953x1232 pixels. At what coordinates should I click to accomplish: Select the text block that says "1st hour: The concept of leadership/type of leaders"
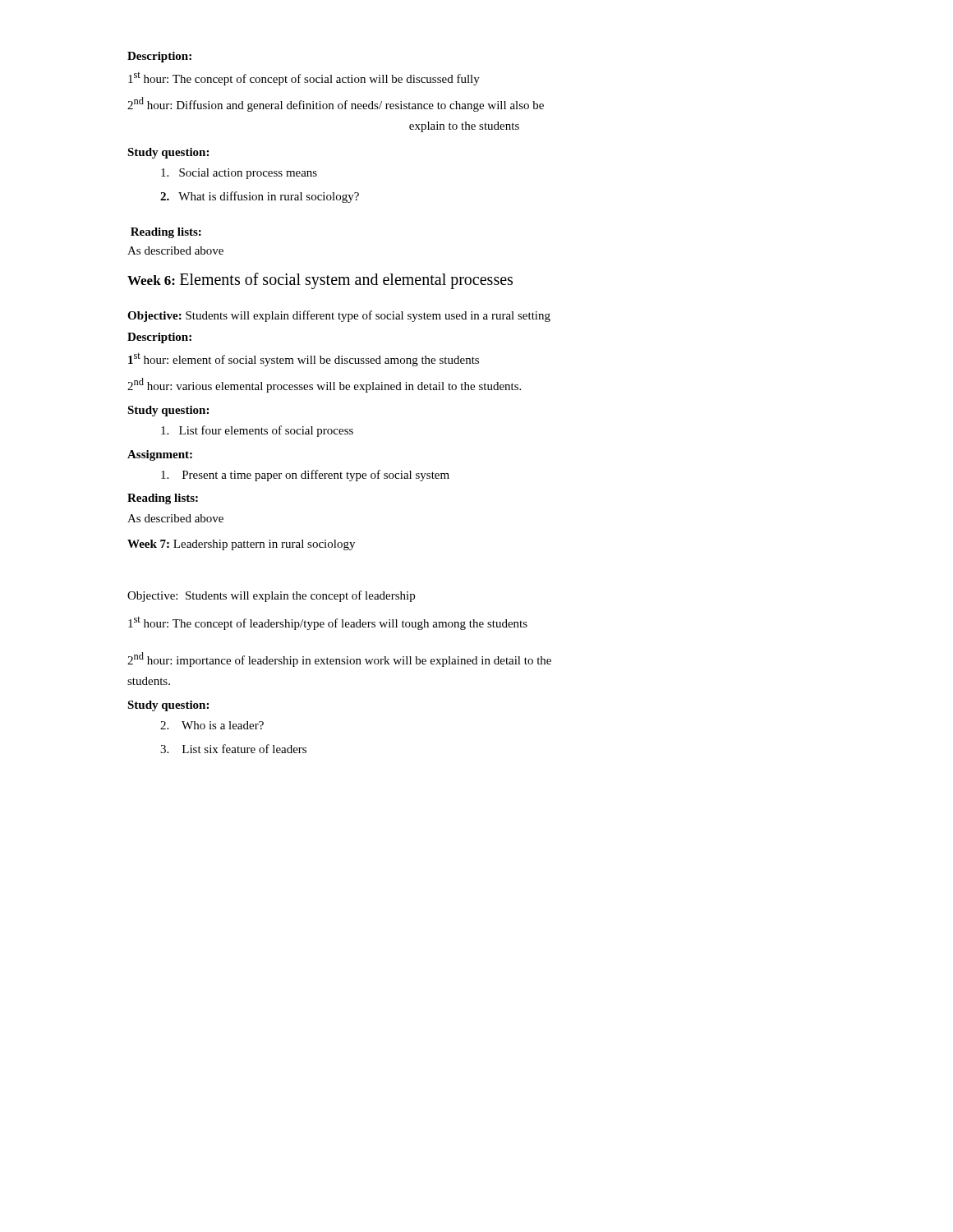tap(327, 621)
